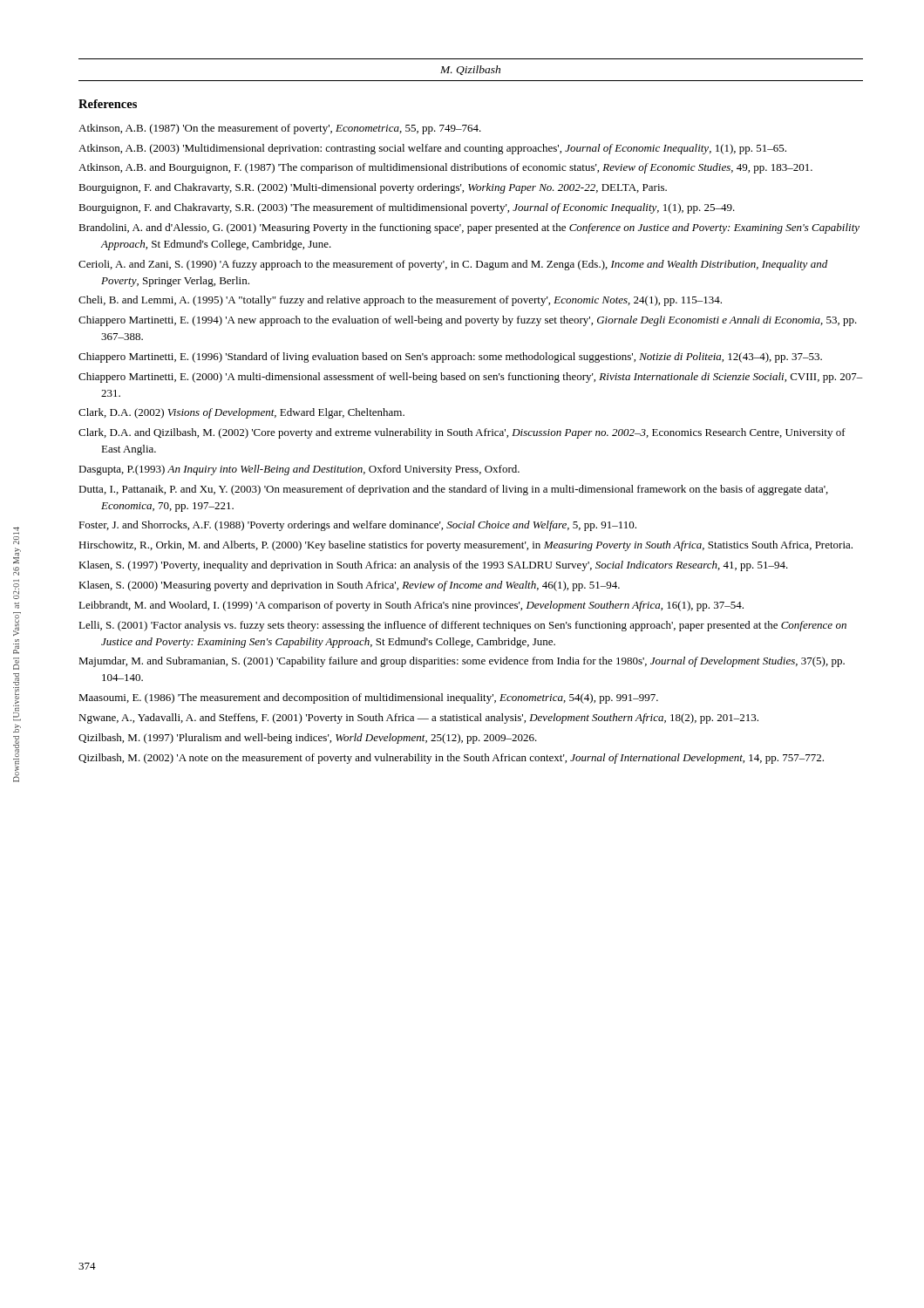Find the block starting "Bourguignon, F. and Chakravarty, S.R. (2002) 'Multi-dimensional"

tap(373, 187)
